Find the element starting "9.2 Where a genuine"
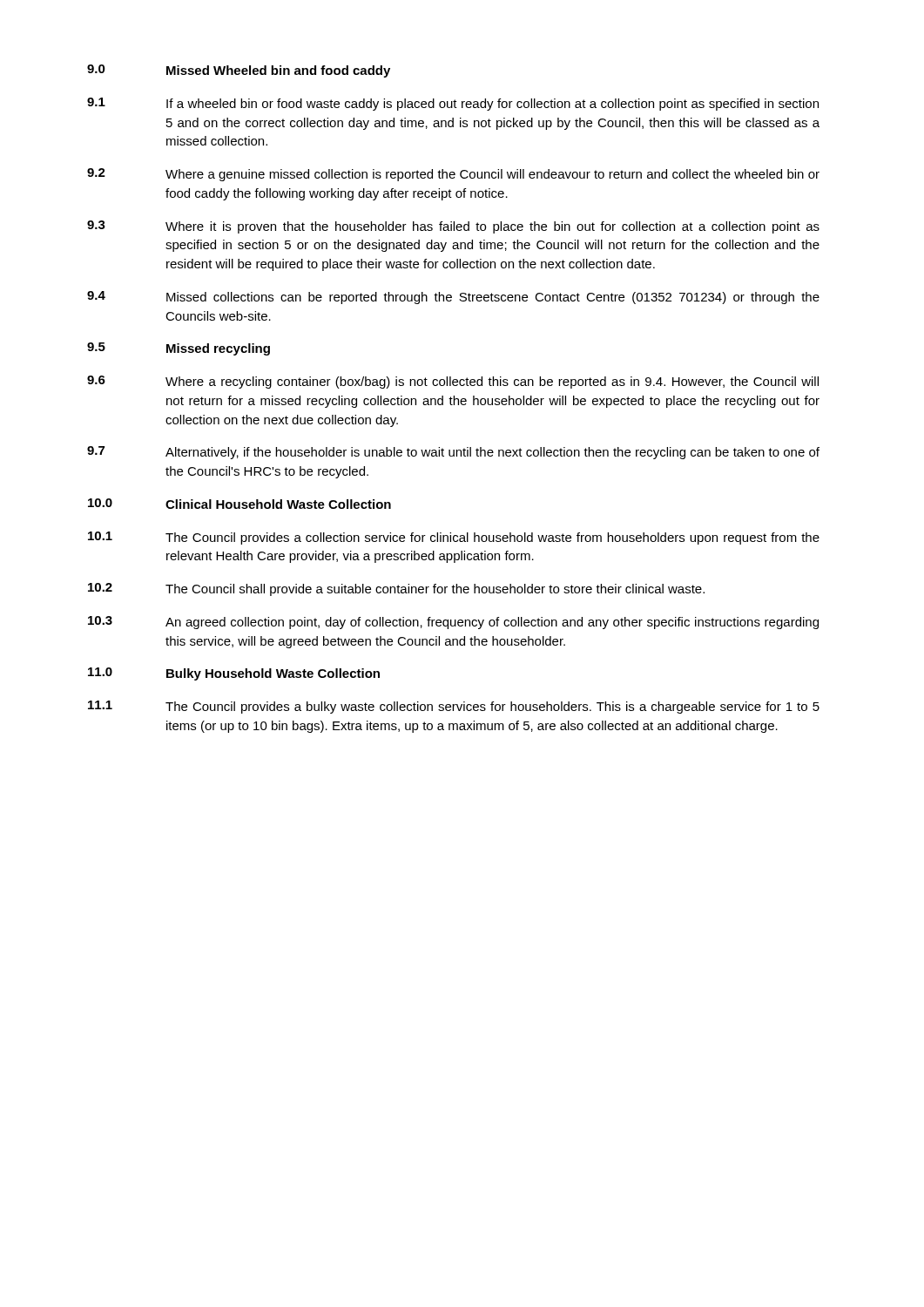The image size is (924, 1307). [453, 184]
